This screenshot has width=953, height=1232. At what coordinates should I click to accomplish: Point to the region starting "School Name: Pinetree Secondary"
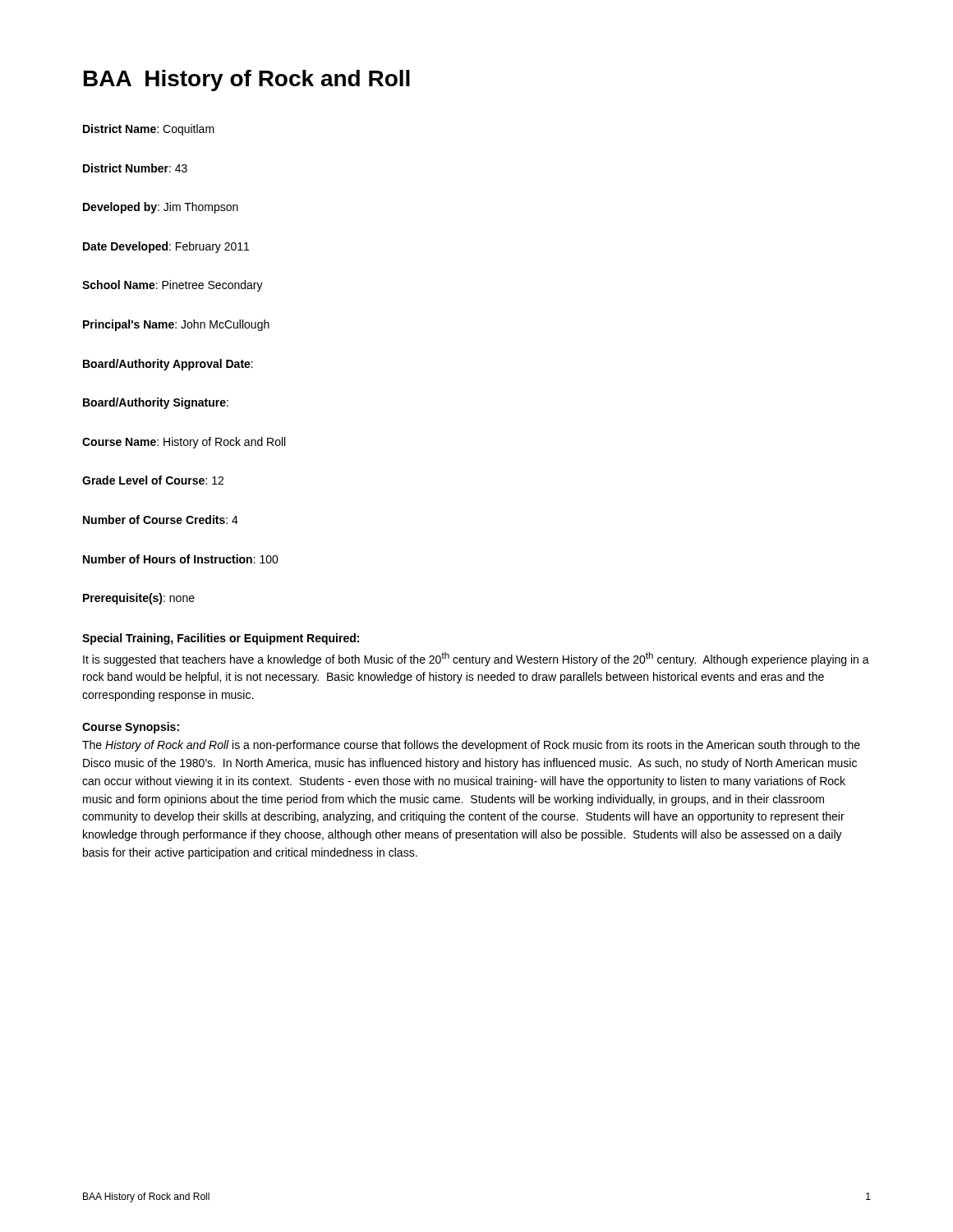(x=172, y=285)
